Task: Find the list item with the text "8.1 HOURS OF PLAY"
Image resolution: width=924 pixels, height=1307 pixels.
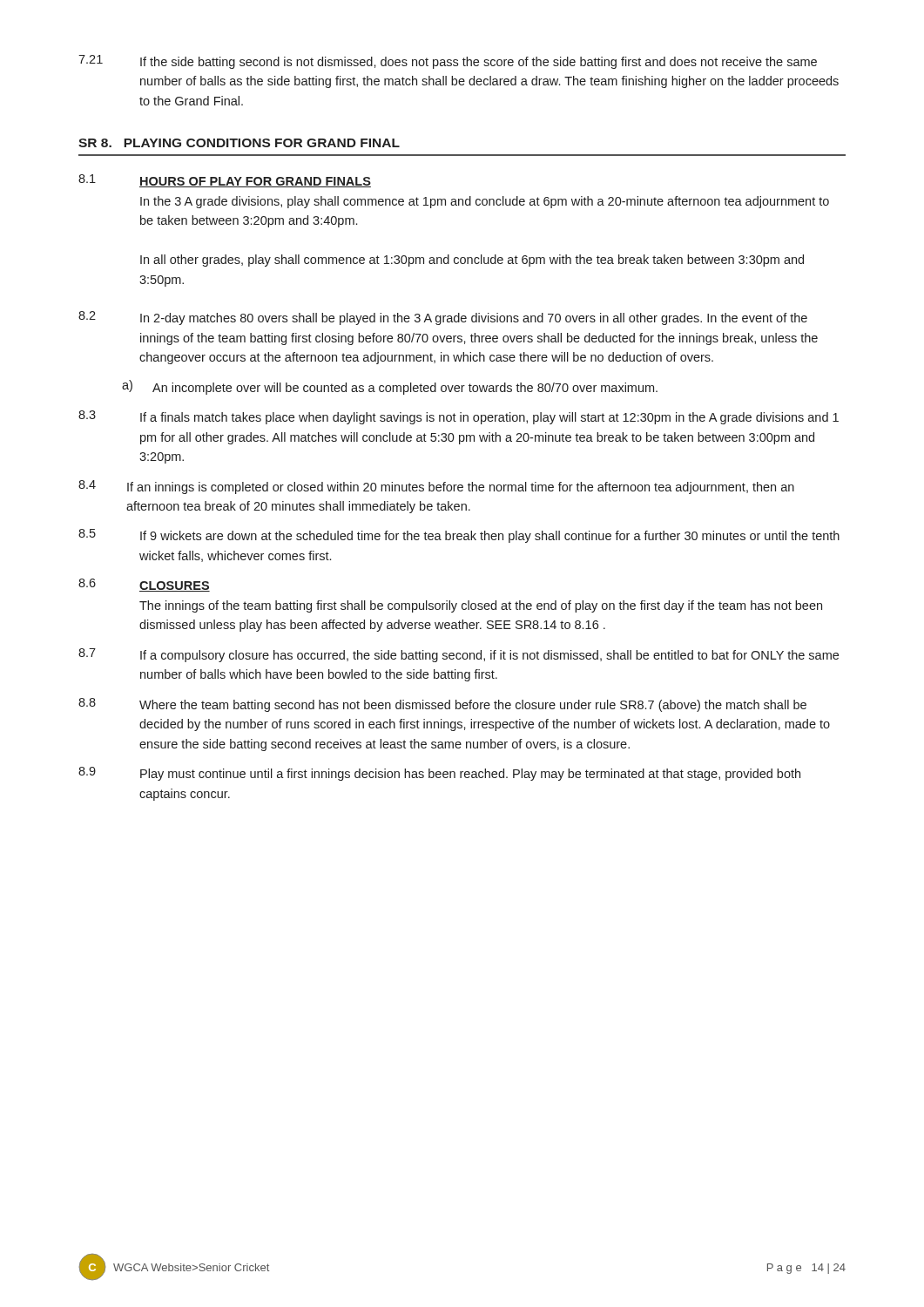Action: 225,181
